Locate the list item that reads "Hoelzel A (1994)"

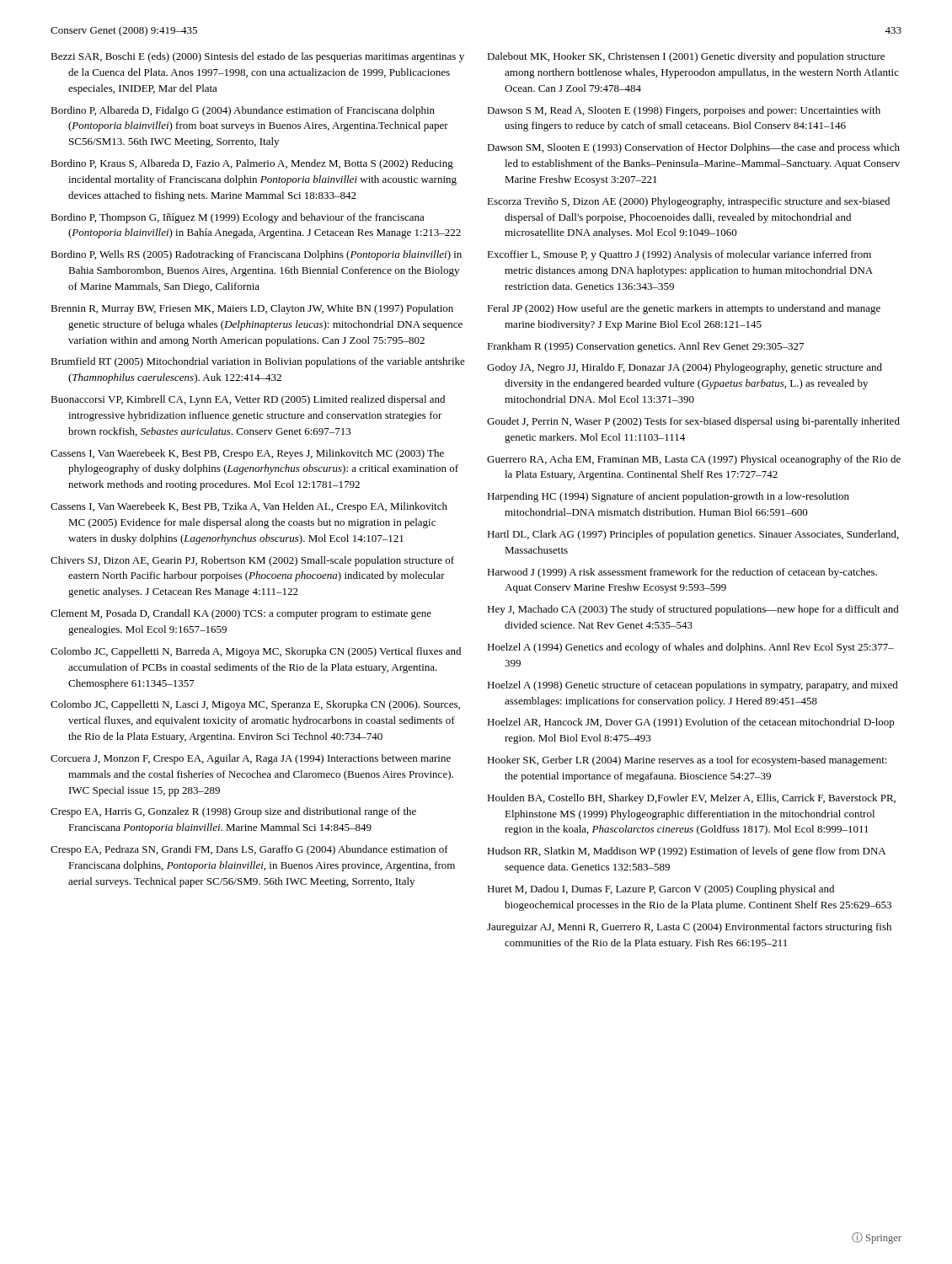point(690,655)
